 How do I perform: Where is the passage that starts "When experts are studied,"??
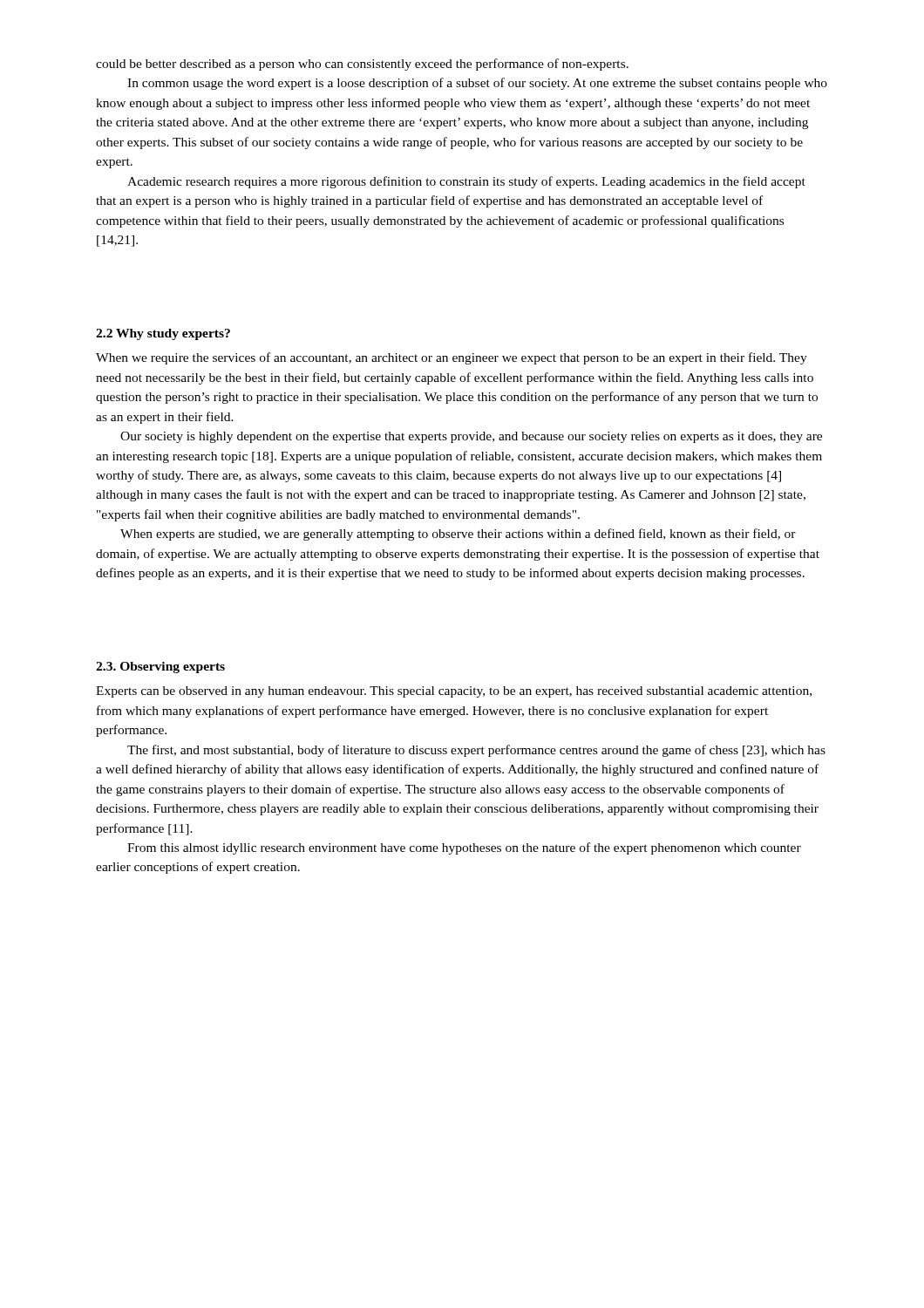pyautogui.click(x=462, y=554)
